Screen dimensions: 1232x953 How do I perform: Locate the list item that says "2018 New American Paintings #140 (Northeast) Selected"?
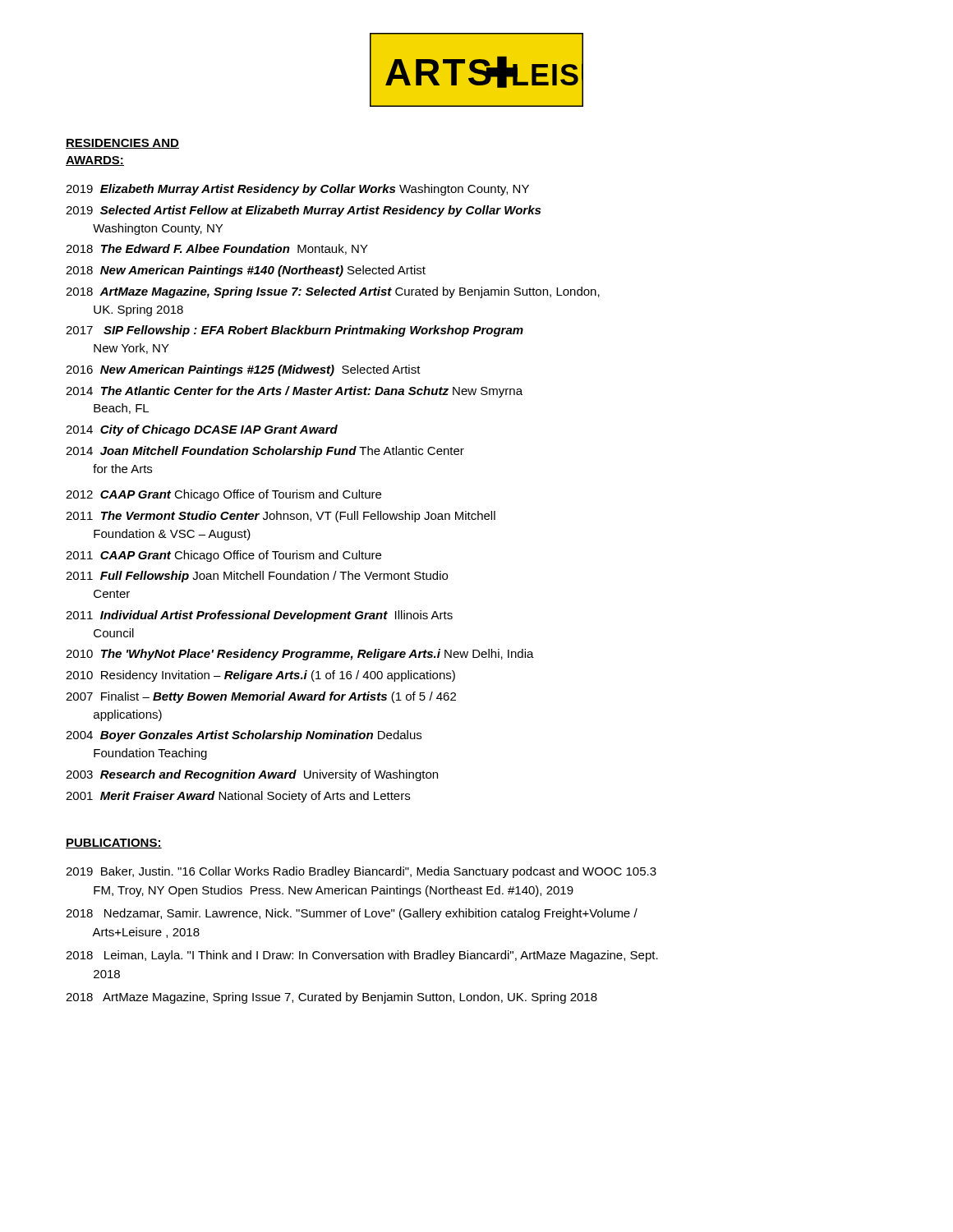point(246,270)
